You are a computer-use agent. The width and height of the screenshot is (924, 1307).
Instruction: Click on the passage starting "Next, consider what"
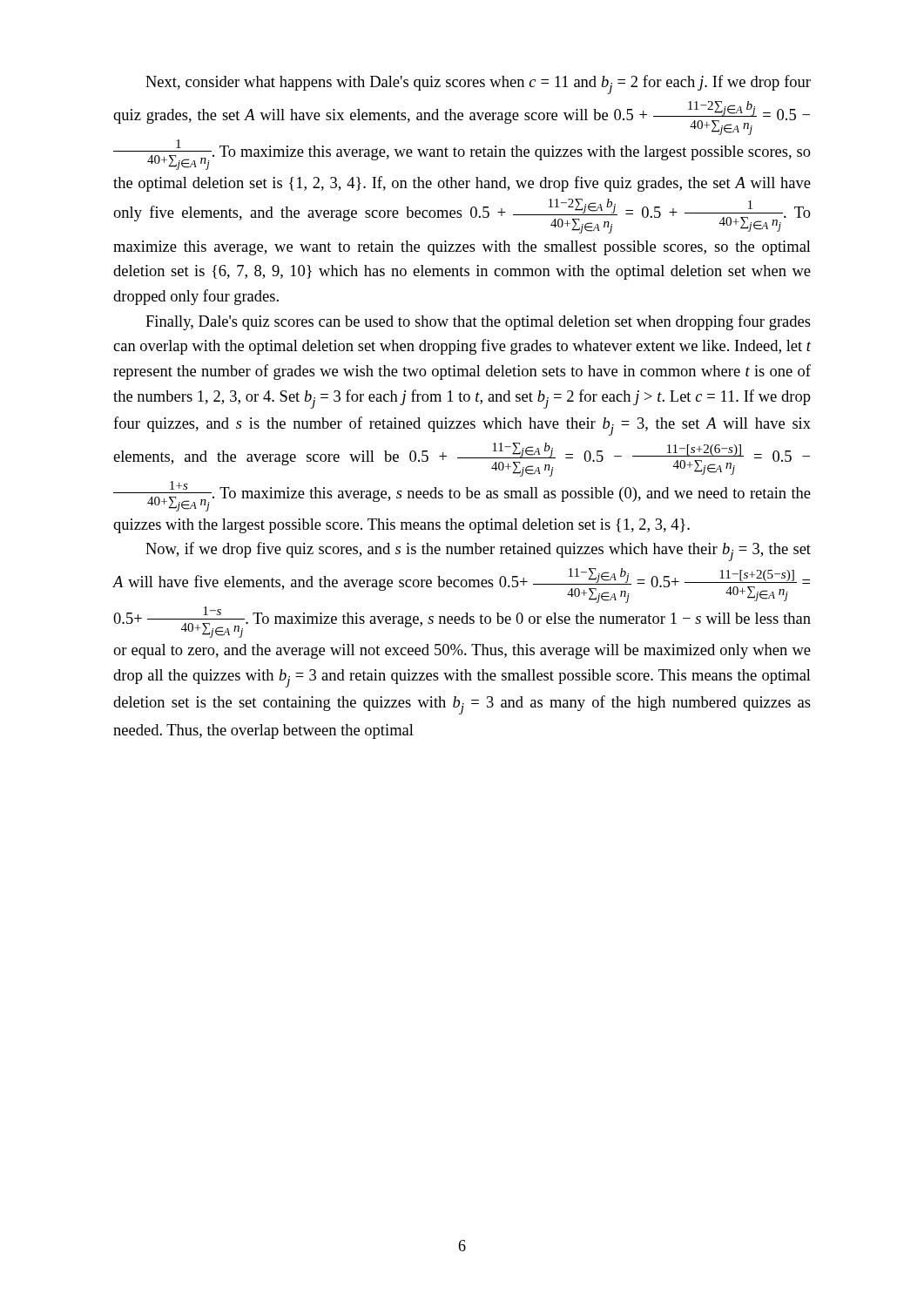click(462, 189)
